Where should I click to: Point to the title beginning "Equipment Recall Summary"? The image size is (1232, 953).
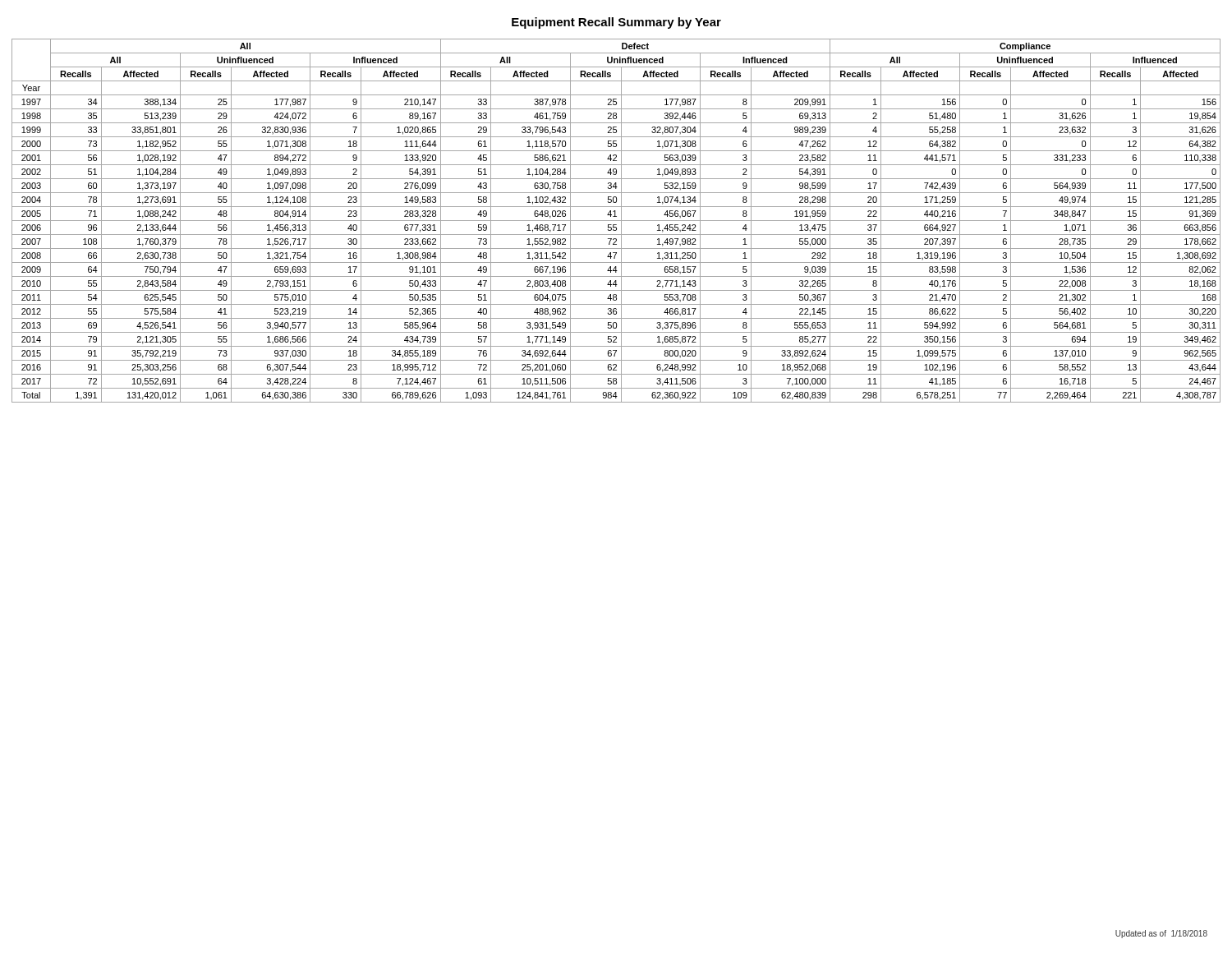(x=616, y=22)
